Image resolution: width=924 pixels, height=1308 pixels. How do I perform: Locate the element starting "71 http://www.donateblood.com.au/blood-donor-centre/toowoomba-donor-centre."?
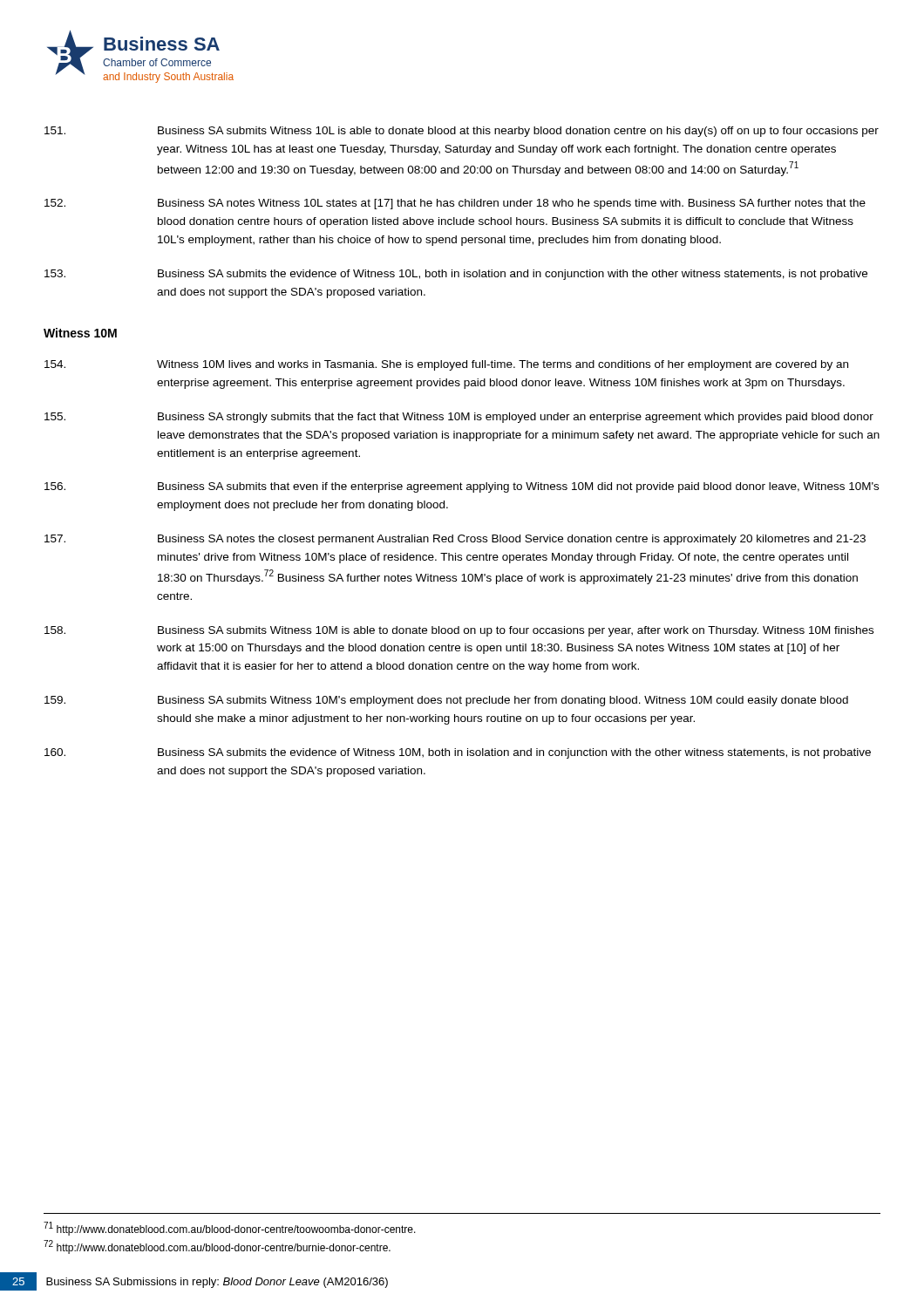[x=230, y=1228]
